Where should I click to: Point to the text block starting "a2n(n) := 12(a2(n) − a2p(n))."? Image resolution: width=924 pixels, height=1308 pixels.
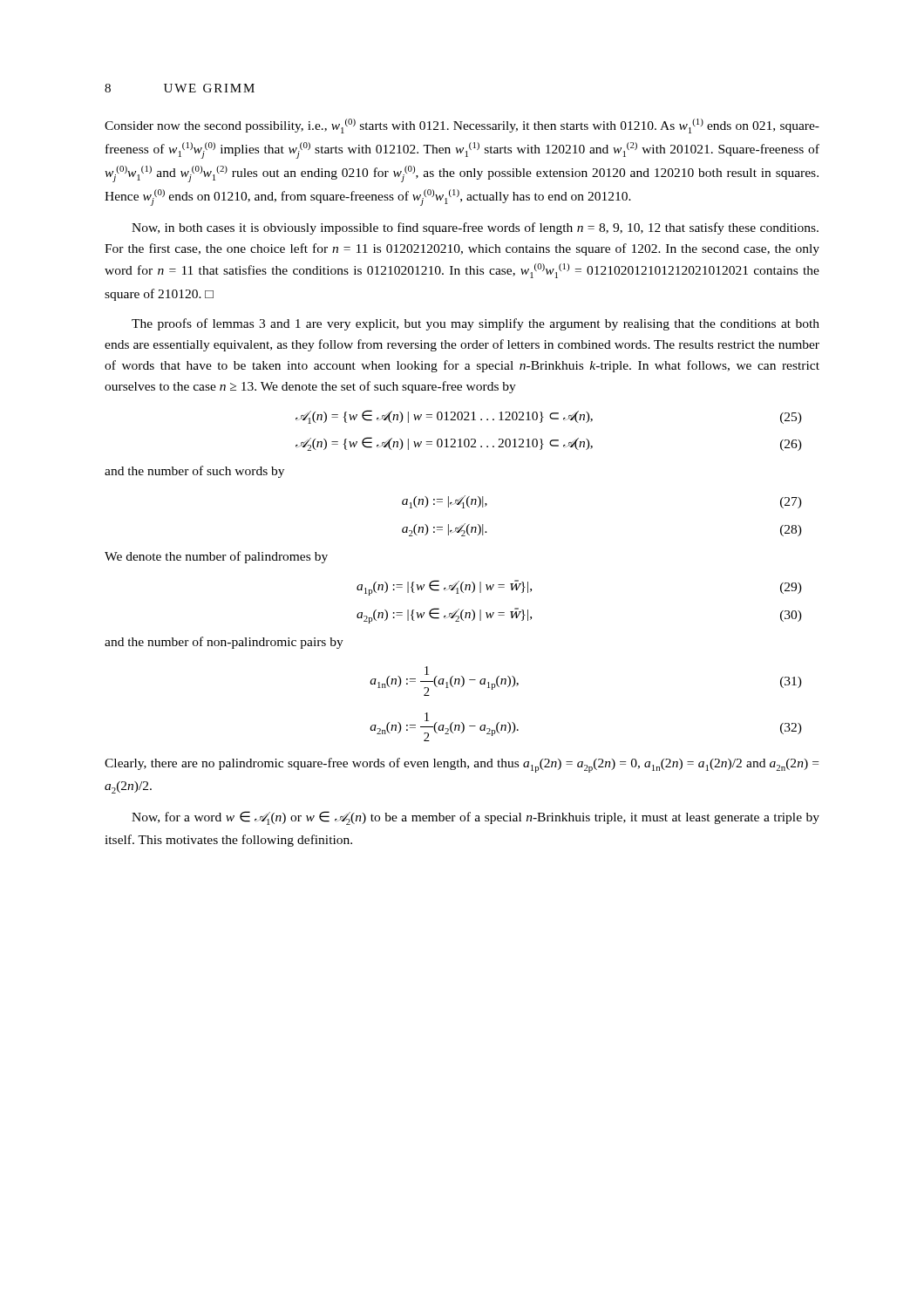point(462,727)
